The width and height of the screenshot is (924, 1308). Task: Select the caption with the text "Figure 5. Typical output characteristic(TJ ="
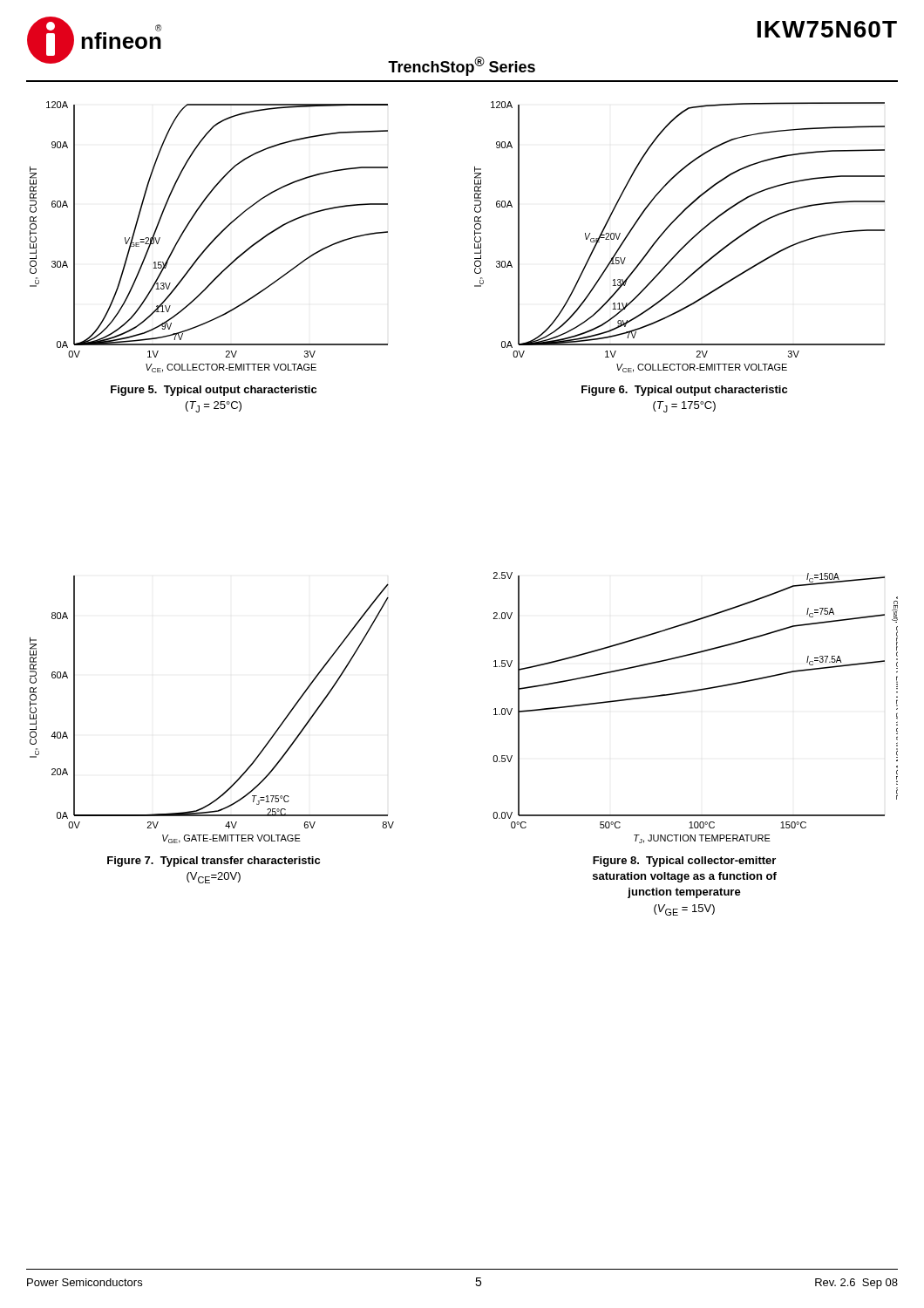pos(214,398)
